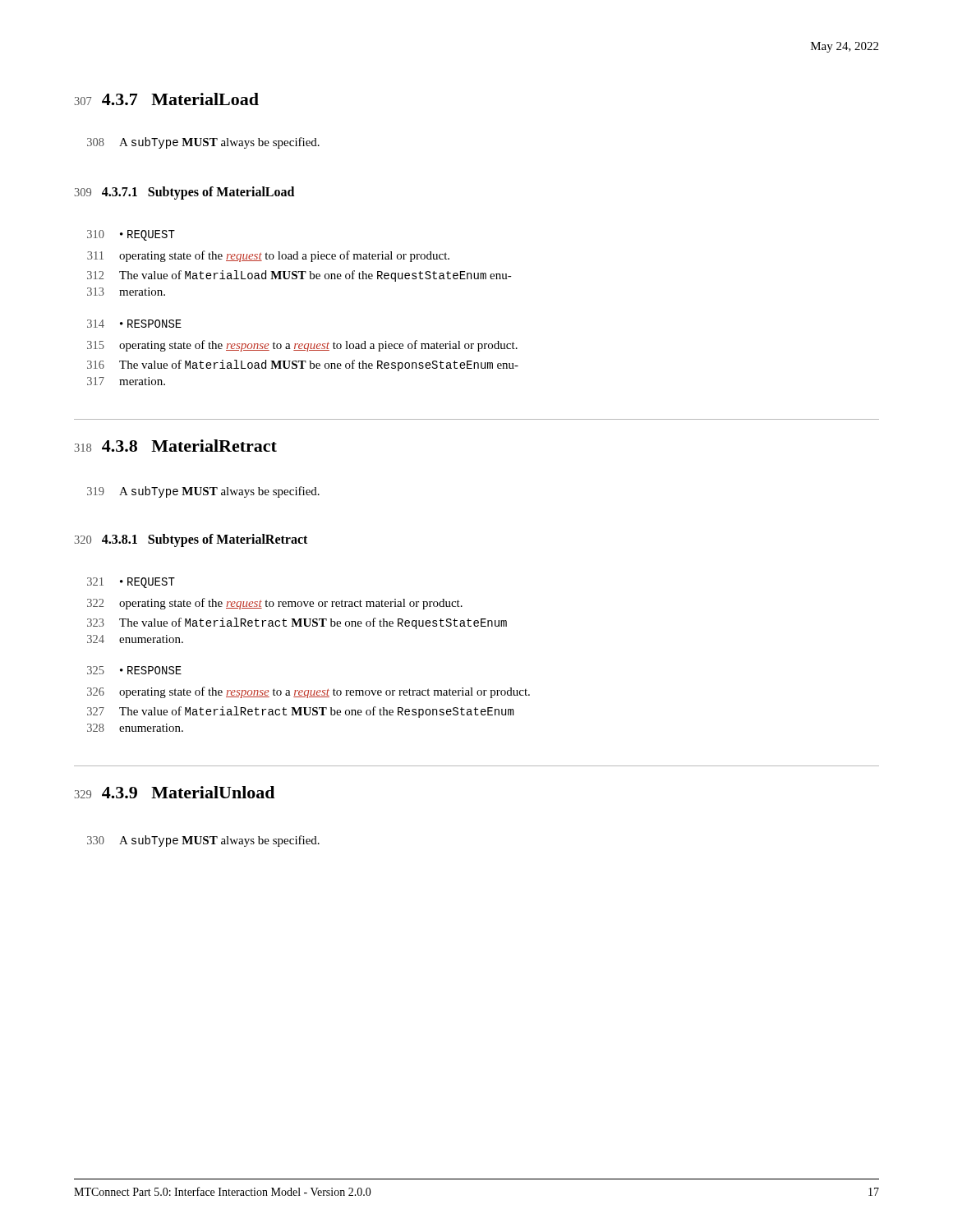Select the section header containing "3094.3.7.1 Subtypes of MaterialLoad"
The image size is (953, 1232).
184,192
